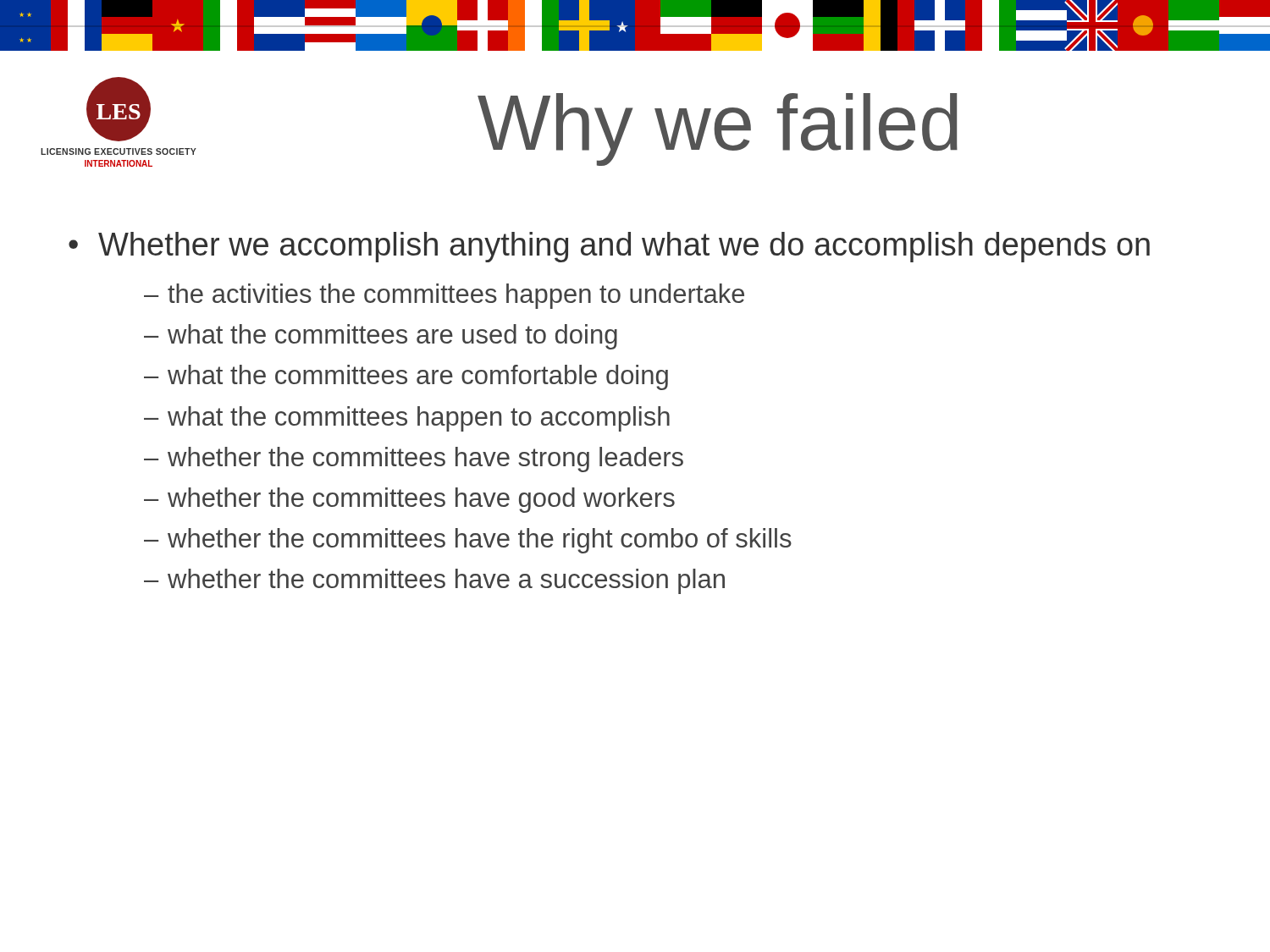The image size is (1270, 952).
Task: Point to the text block starting "– what the committees happen to accomplish"
Action: [407, 417]
